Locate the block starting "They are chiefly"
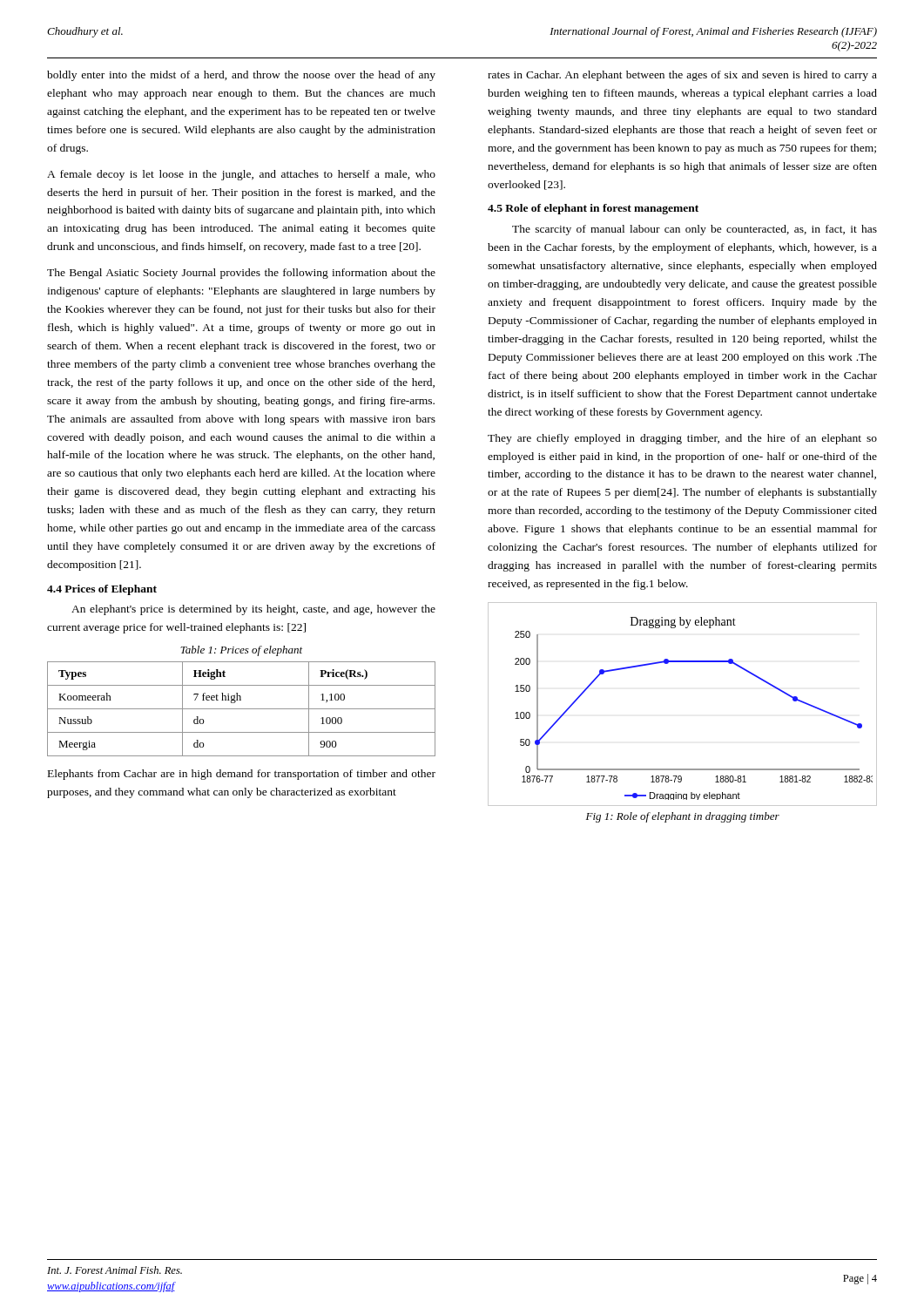 [x=682, y=511]
